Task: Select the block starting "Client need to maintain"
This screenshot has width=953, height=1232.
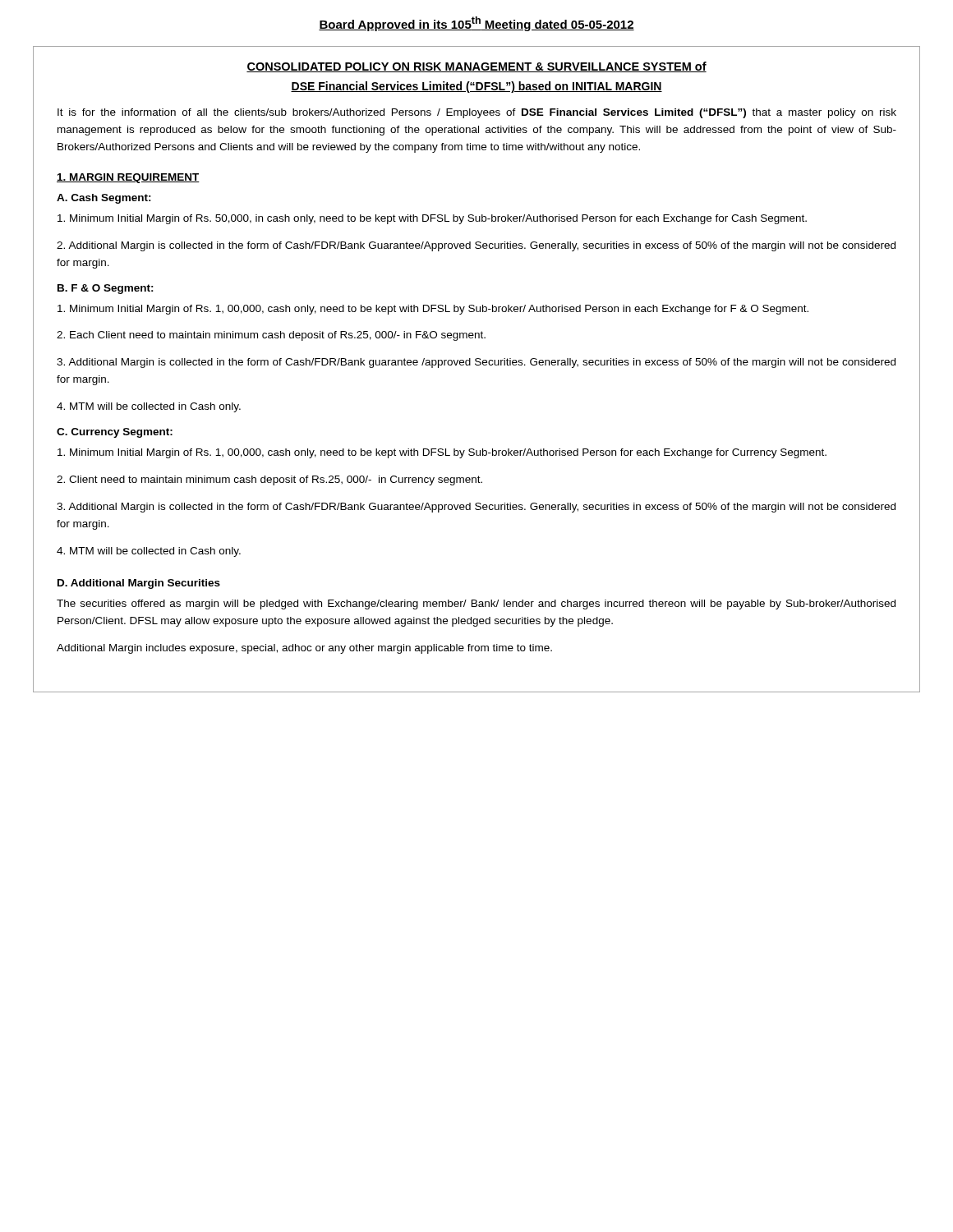Action: tap(270, 479)
